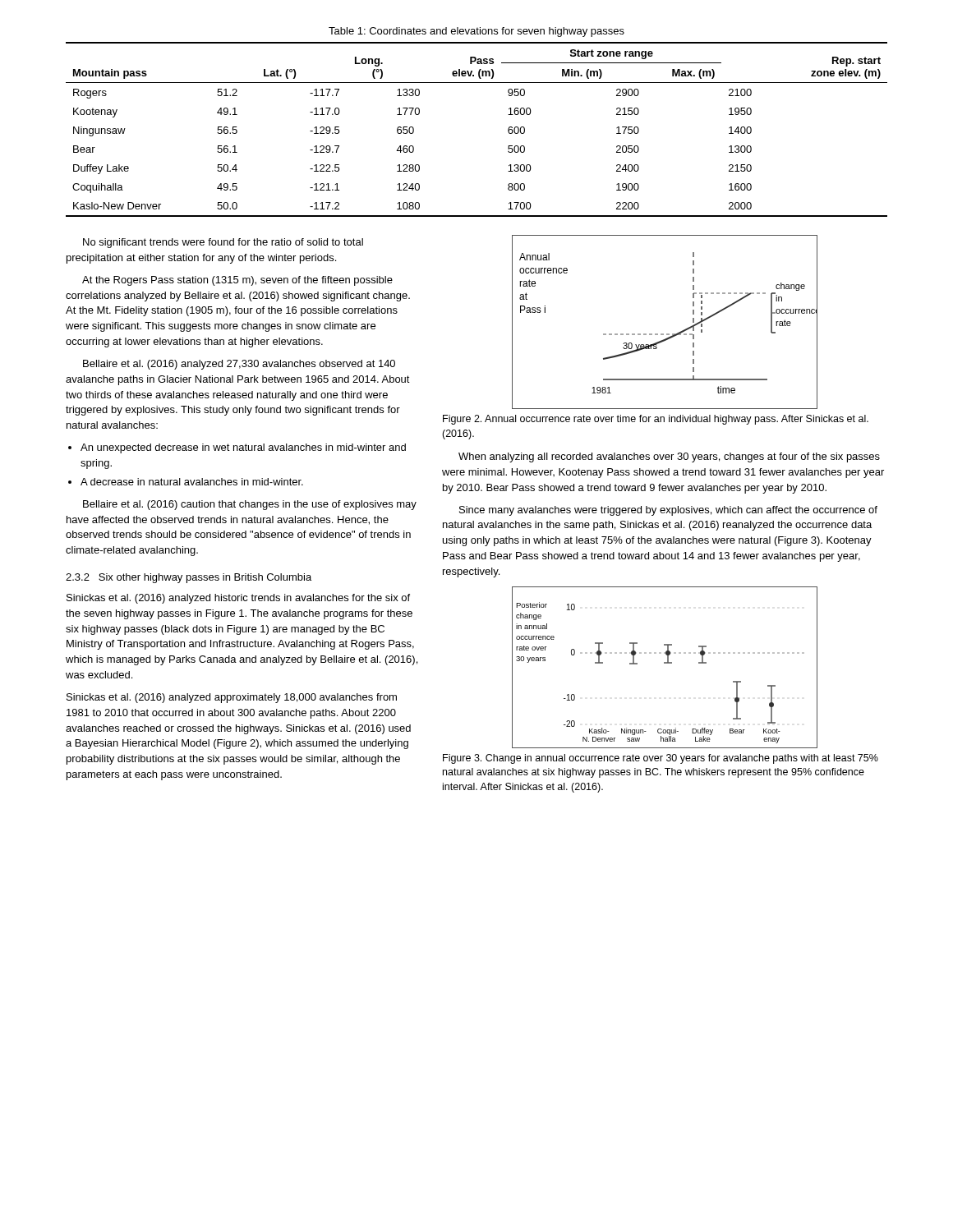Find the caption that reads "Table 1: Coordinates and"
This screenshot has height=1232, width=953.
click(476, 31)
